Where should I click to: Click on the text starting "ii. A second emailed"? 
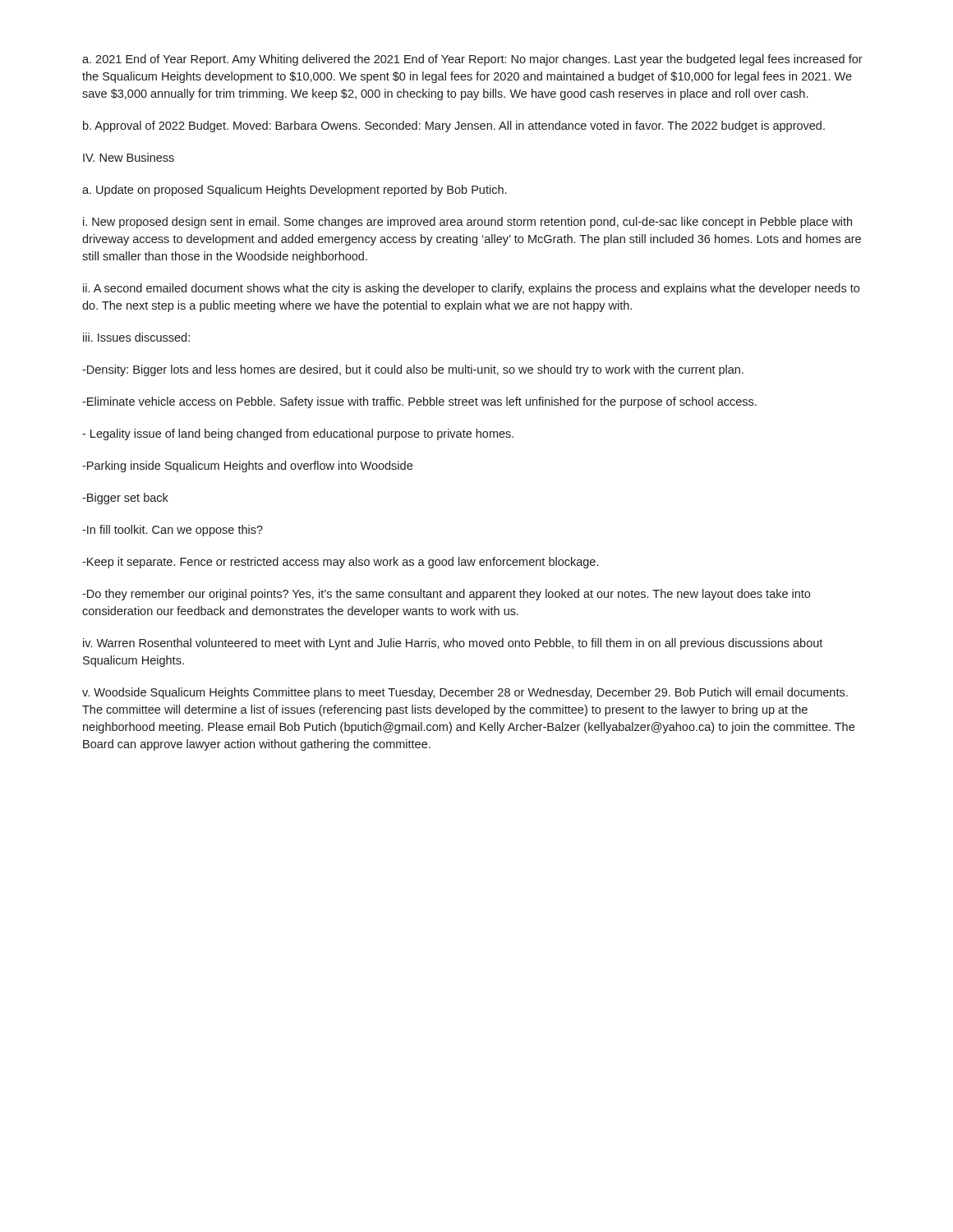(x=471, y=297)
